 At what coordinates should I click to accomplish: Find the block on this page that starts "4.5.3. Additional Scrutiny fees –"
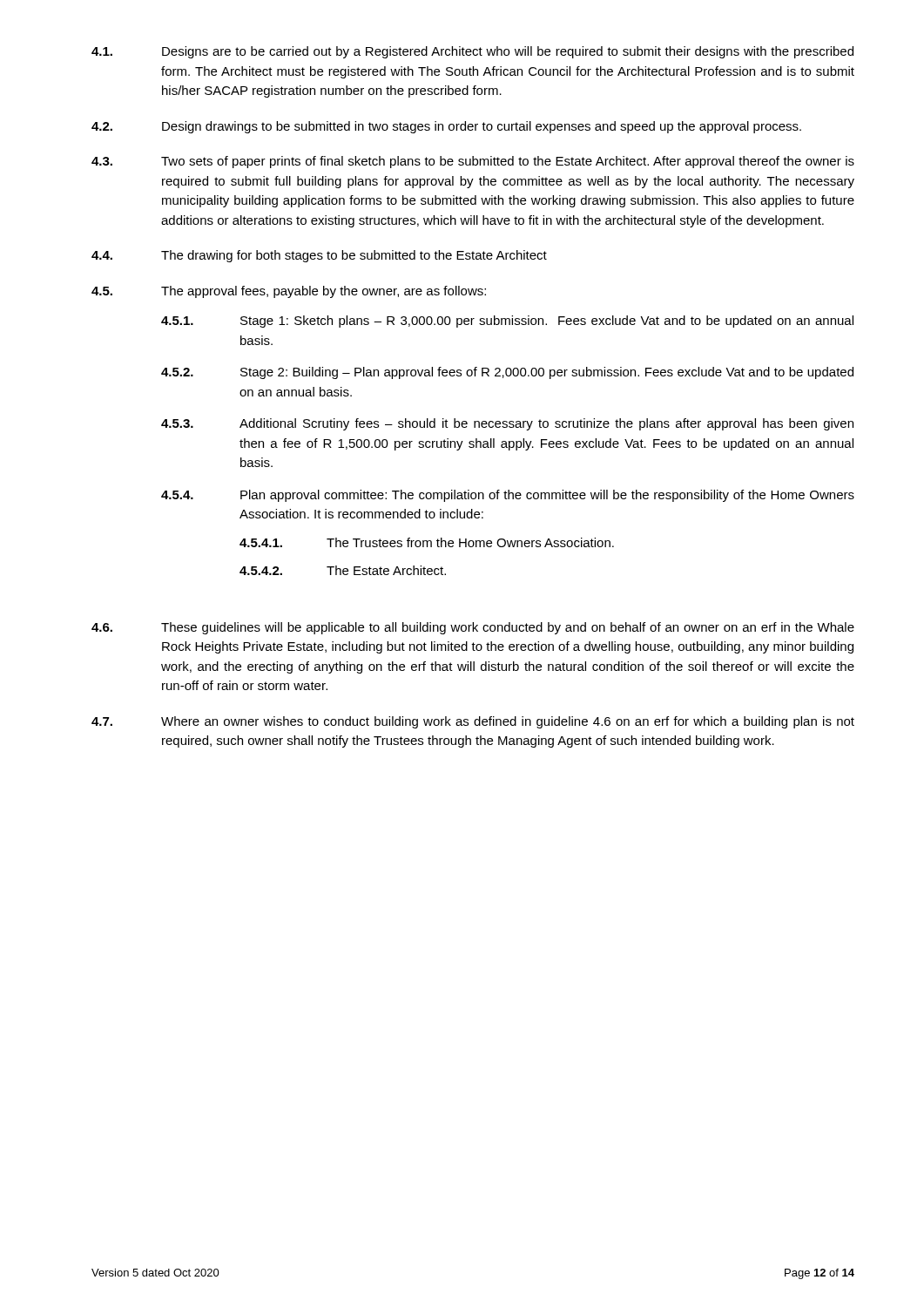[508, 443]
